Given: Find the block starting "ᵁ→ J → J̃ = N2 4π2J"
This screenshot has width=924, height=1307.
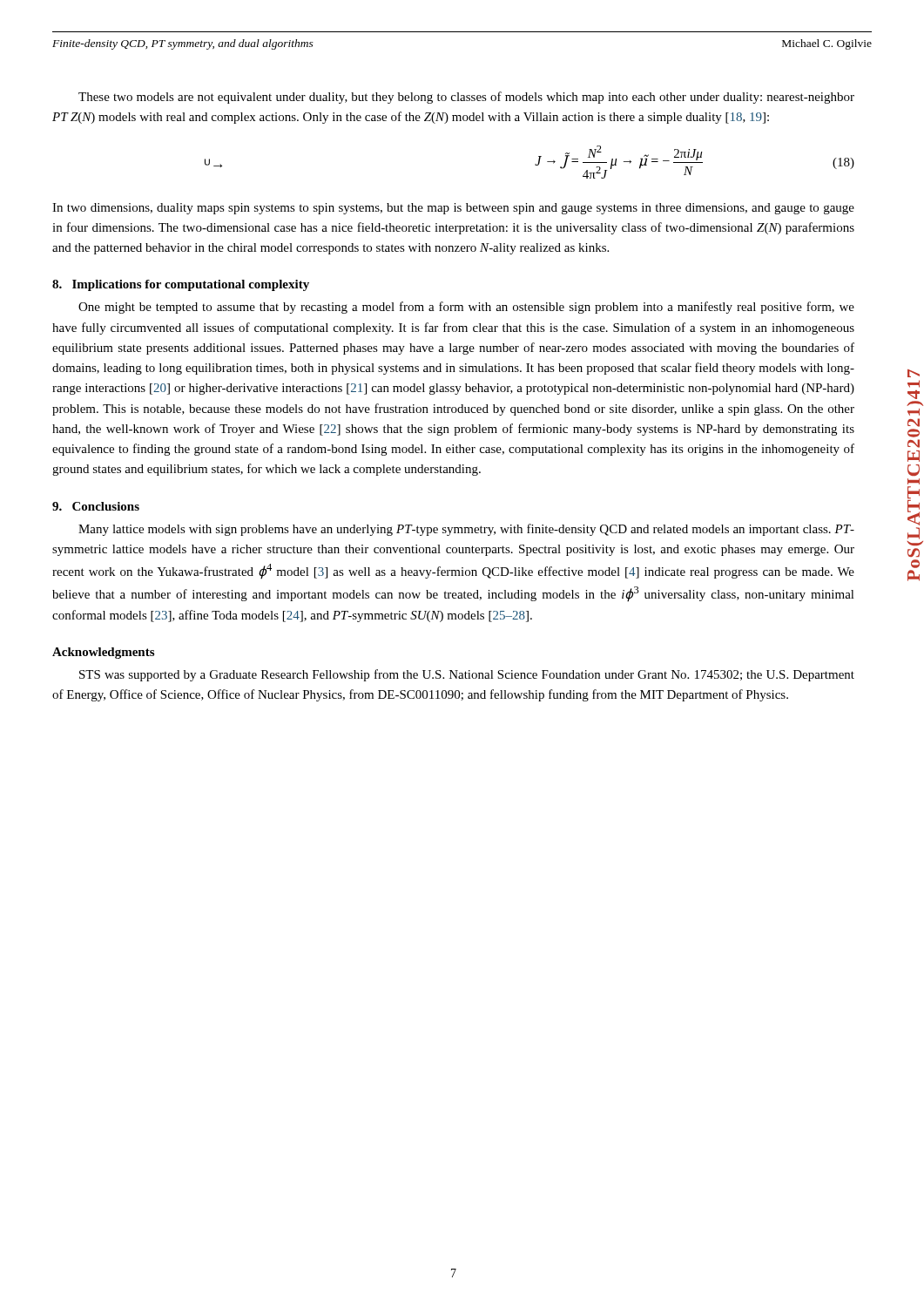Looking at the screenshot, I should (529, 163).
